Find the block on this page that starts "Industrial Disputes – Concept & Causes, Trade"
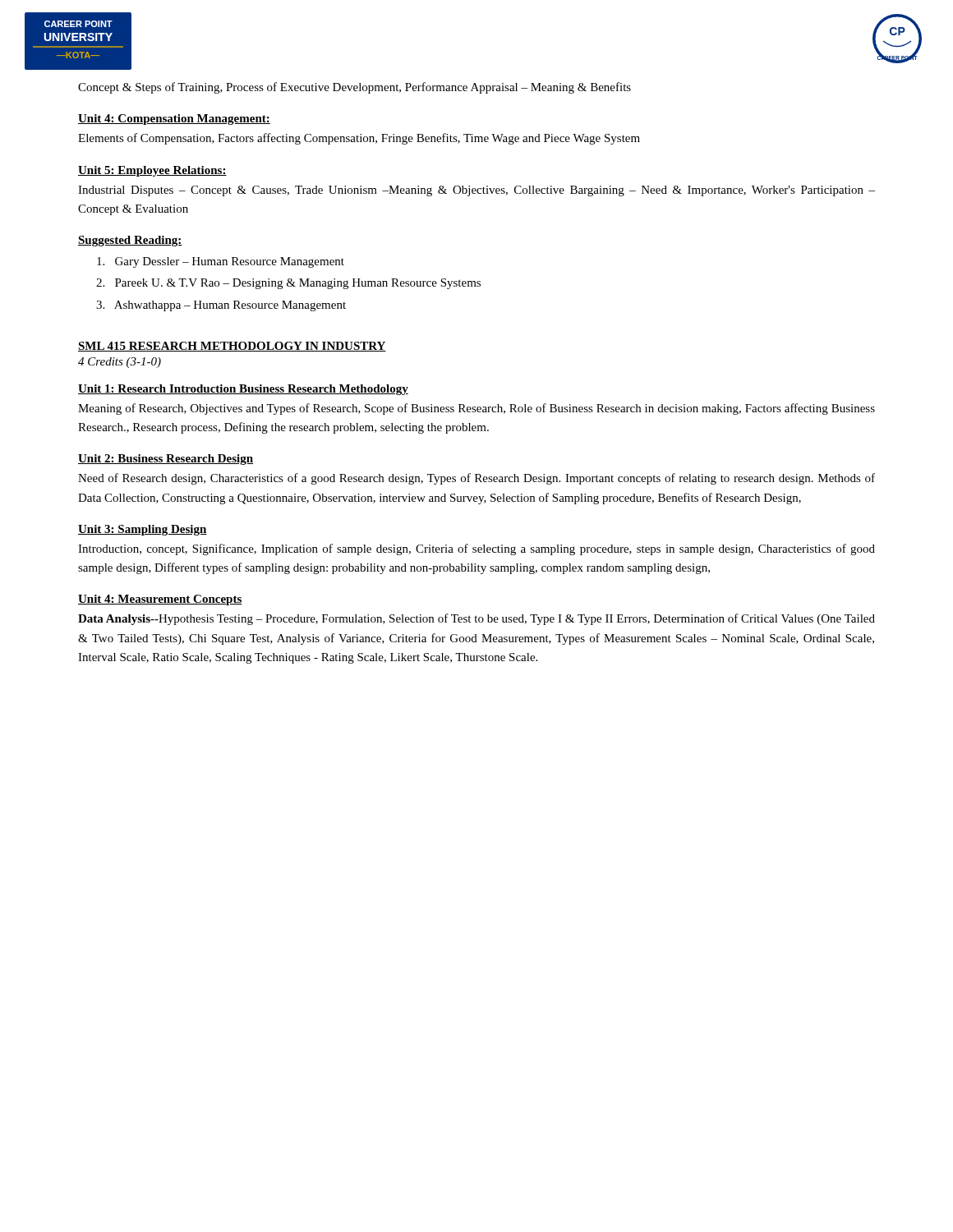 (x=476, y=199)
